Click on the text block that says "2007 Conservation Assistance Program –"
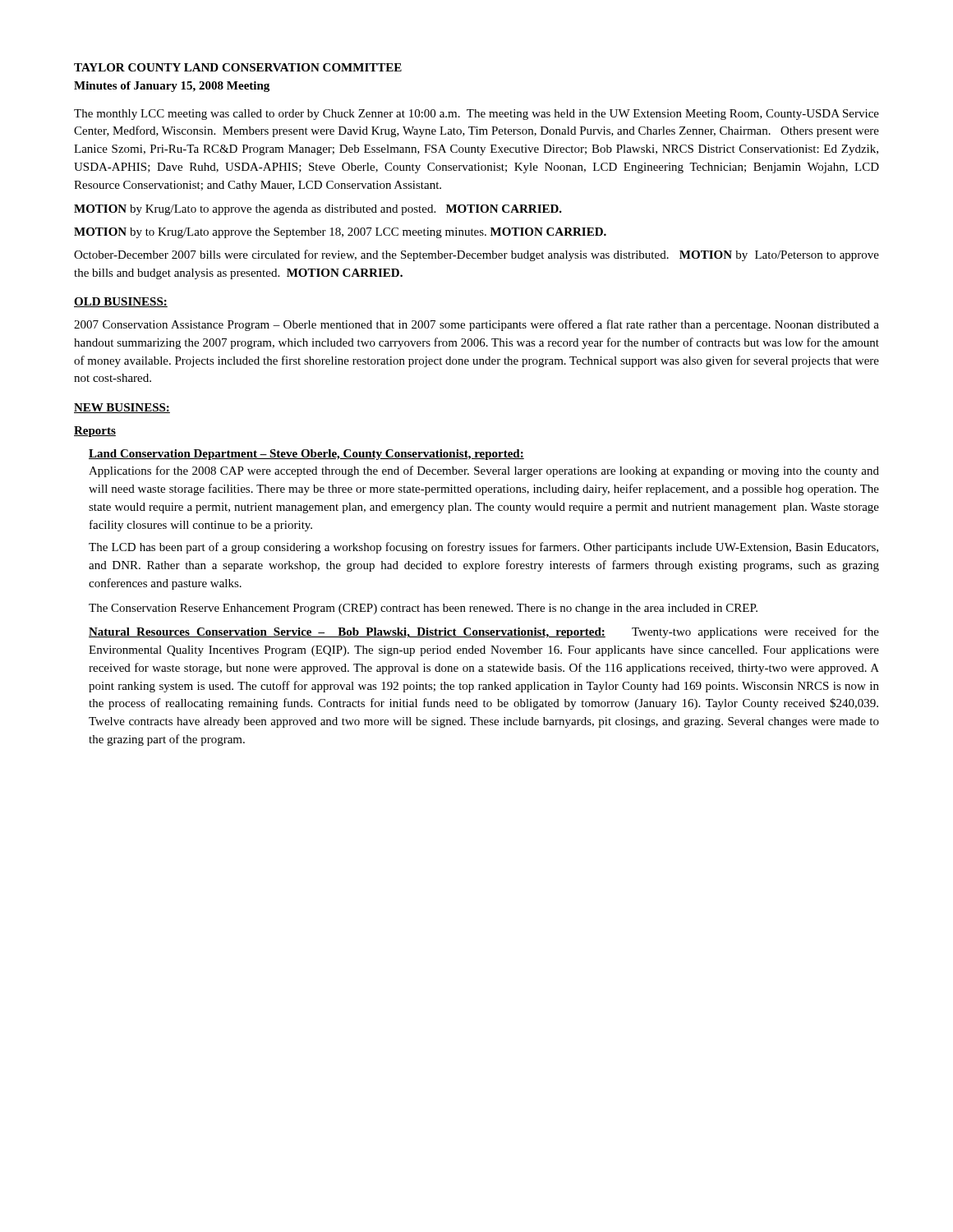 (x=476, y=352)
